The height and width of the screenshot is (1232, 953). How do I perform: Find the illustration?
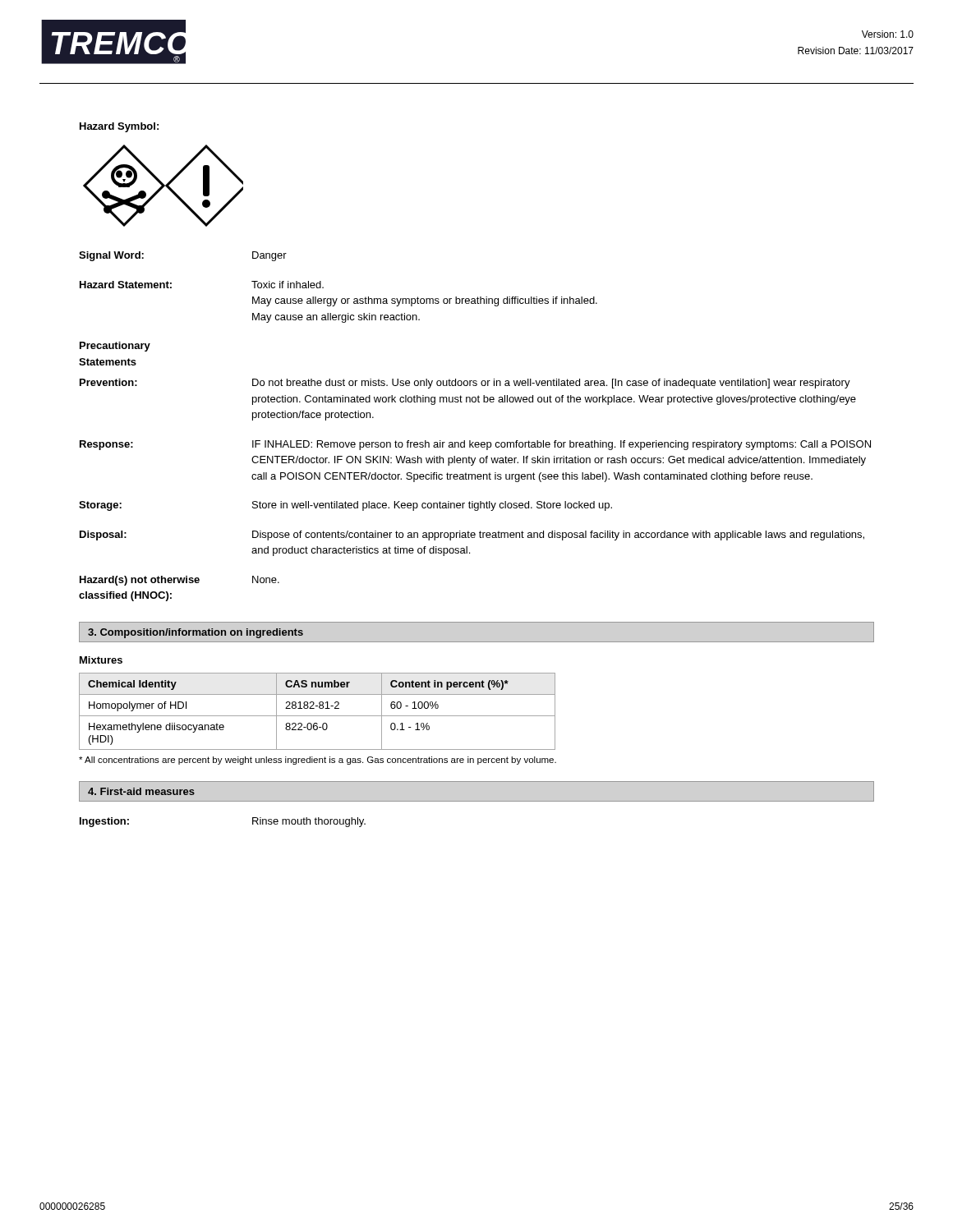(x=476, y=186)
